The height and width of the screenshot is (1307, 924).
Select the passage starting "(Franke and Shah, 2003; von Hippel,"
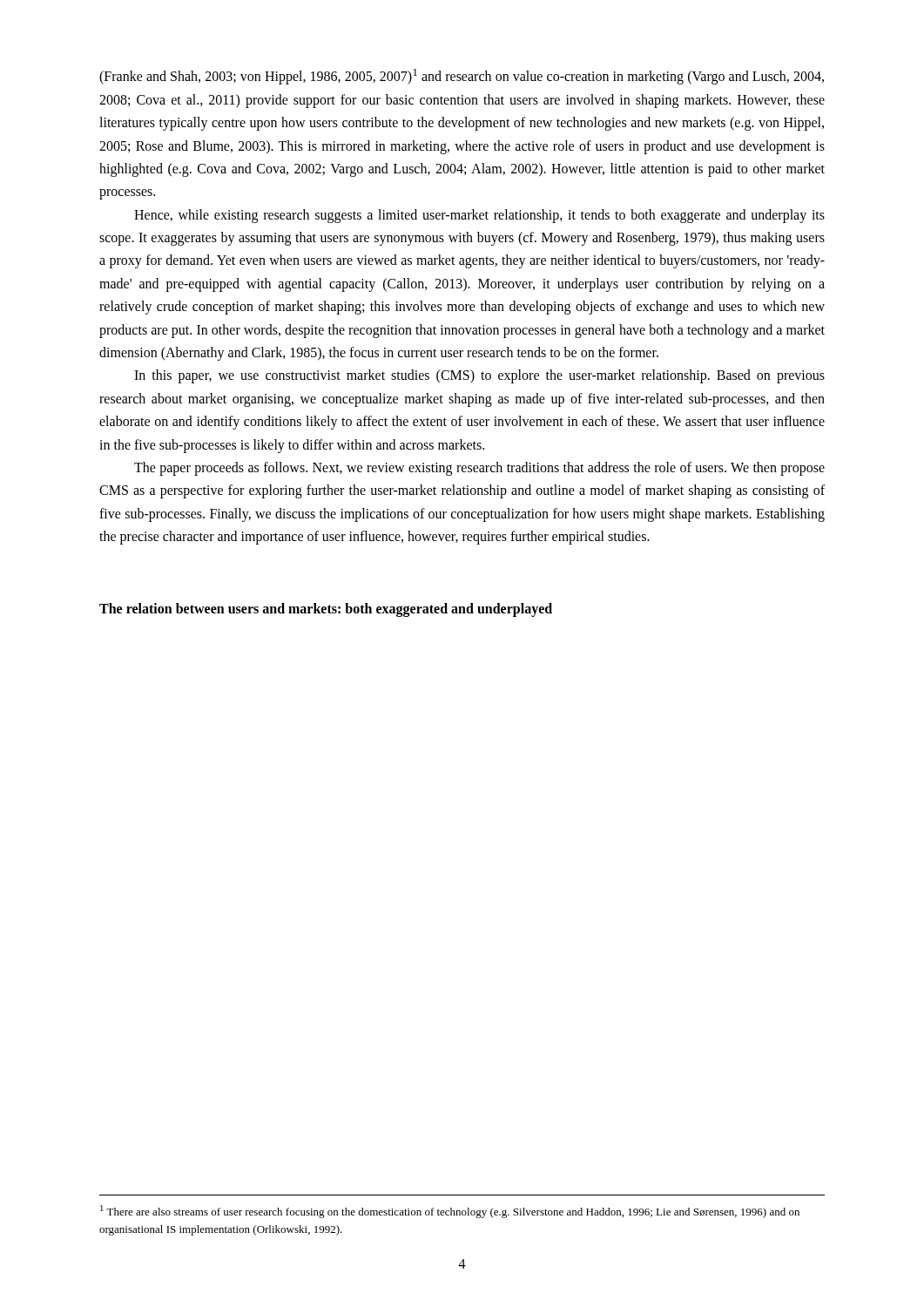point(462,133)
